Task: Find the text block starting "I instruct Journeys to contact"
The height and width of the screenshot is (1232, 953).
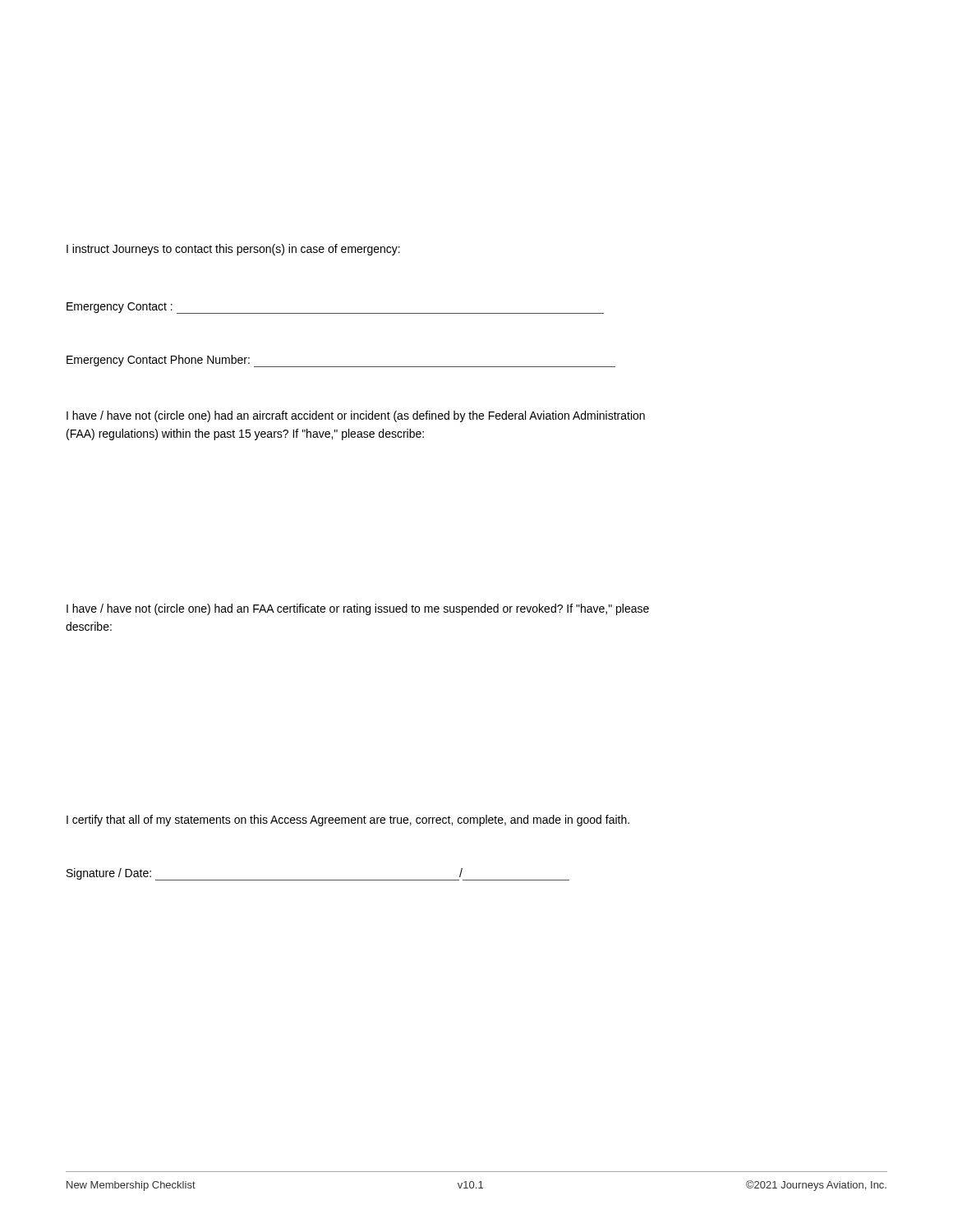Action: [233, 249]
